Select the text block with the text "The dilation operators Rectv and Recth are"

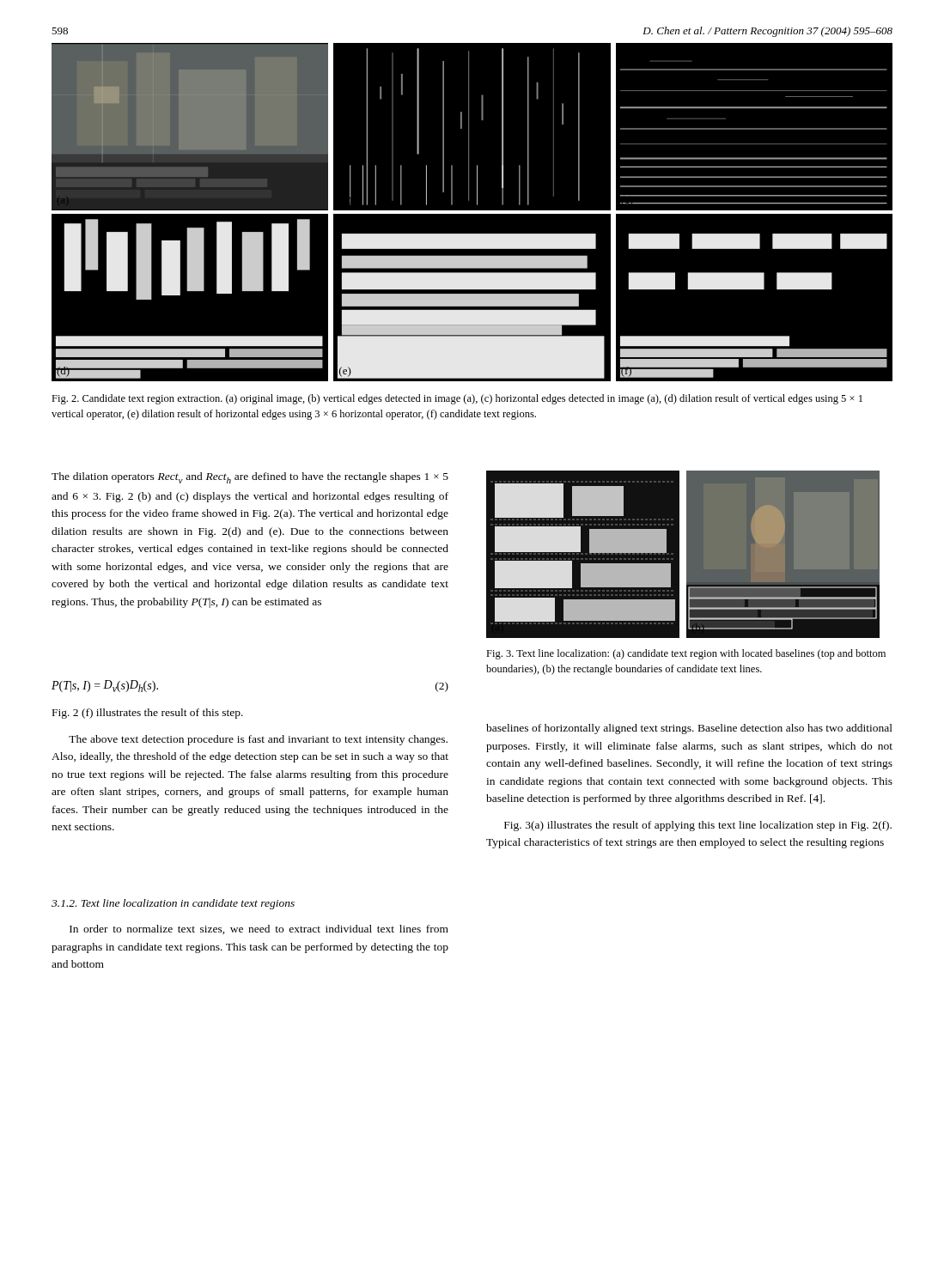(250, 539)
